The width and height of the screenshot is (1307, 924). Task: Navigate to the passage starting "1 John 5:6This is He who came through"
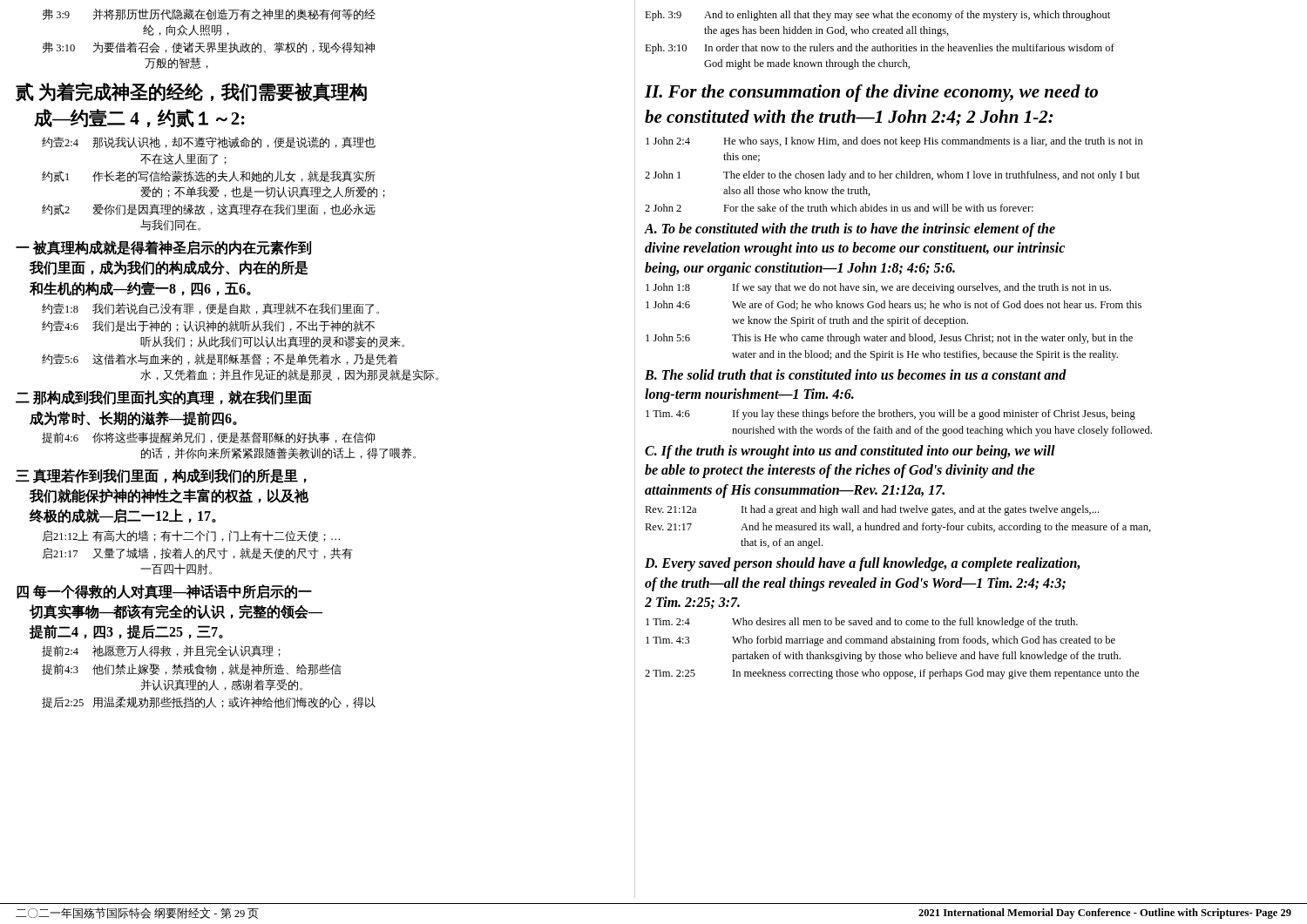961,346
